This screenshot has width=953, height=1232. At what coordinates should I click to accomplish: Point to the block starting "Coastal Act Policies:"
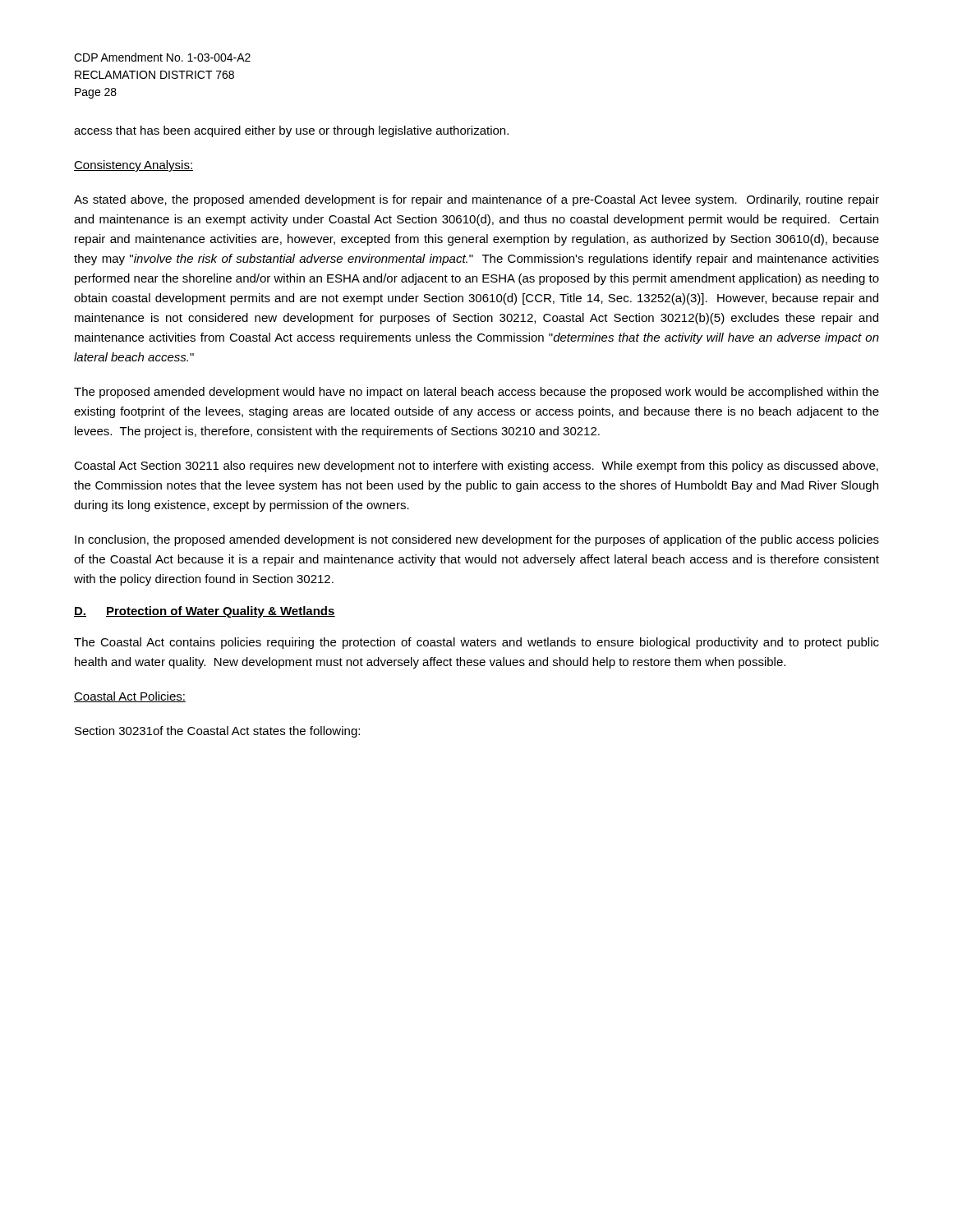click(x=130, y=696)
